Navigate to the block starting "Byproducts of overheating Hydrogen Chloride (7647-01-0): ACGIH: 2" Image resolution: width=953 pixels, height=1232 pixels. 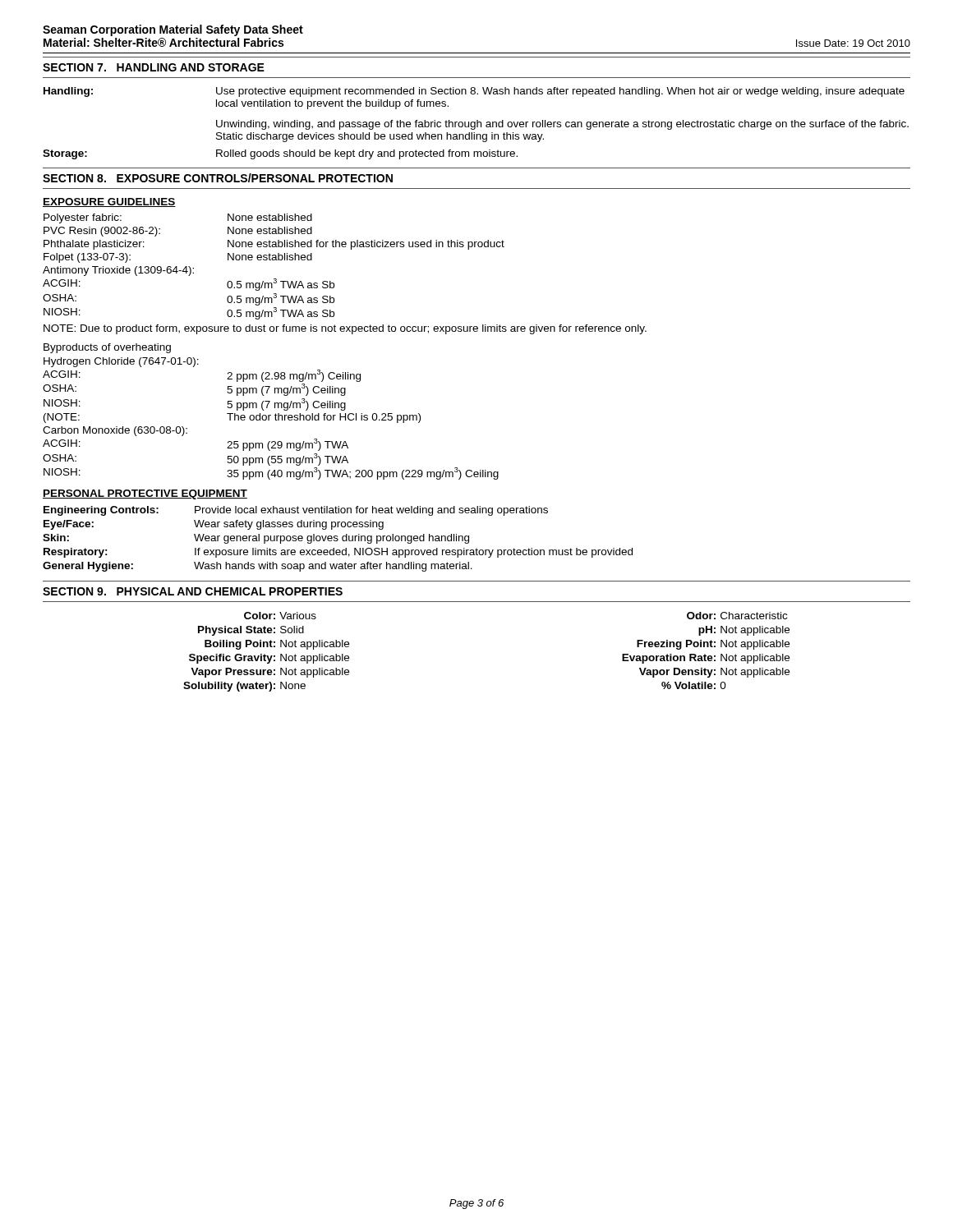click(x=107, y=348)
